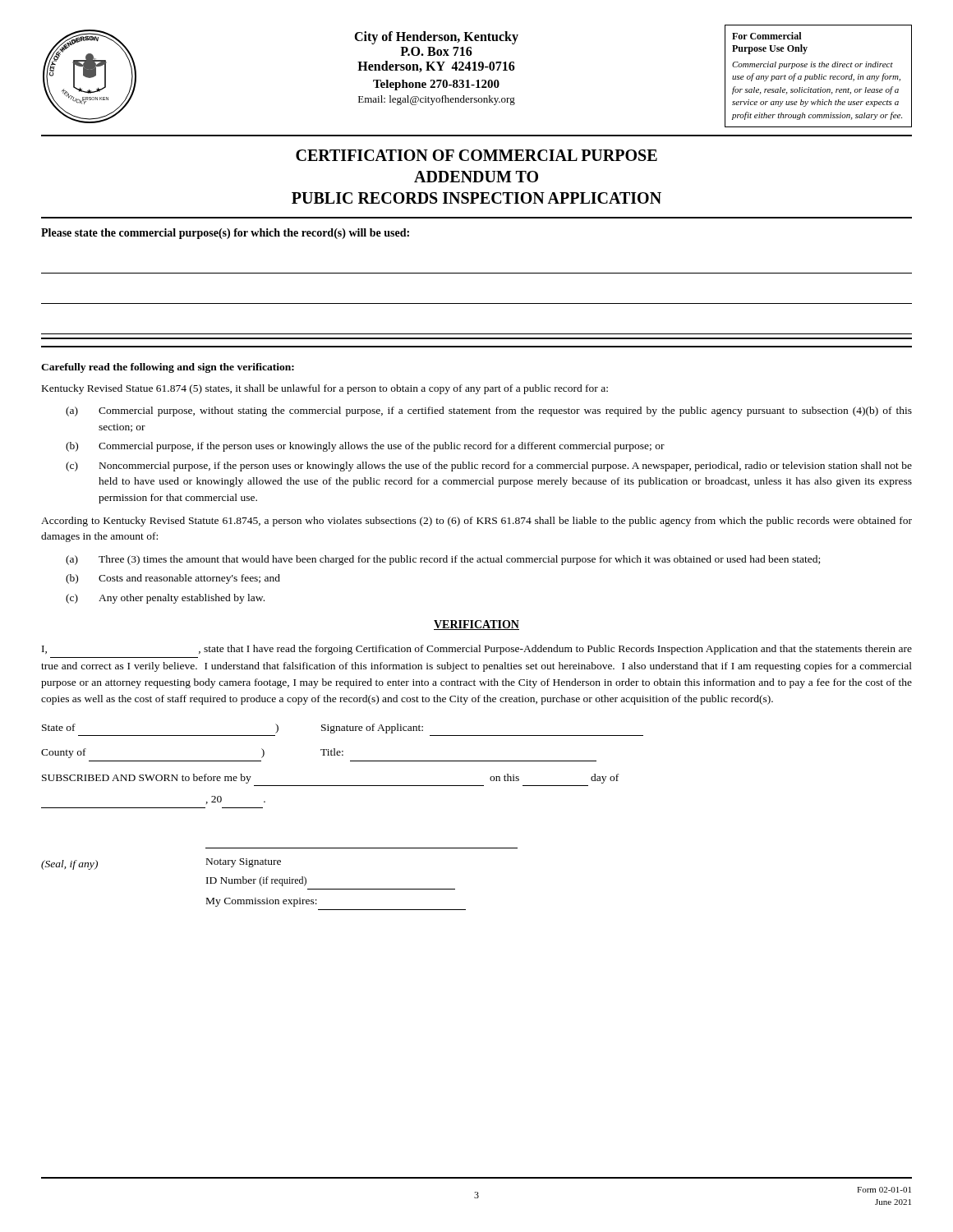Click on the text that reads "Notary Signature"
The height and width of the screenshot is (1232, 953).
pyautogui.click(x=243, y=861)
